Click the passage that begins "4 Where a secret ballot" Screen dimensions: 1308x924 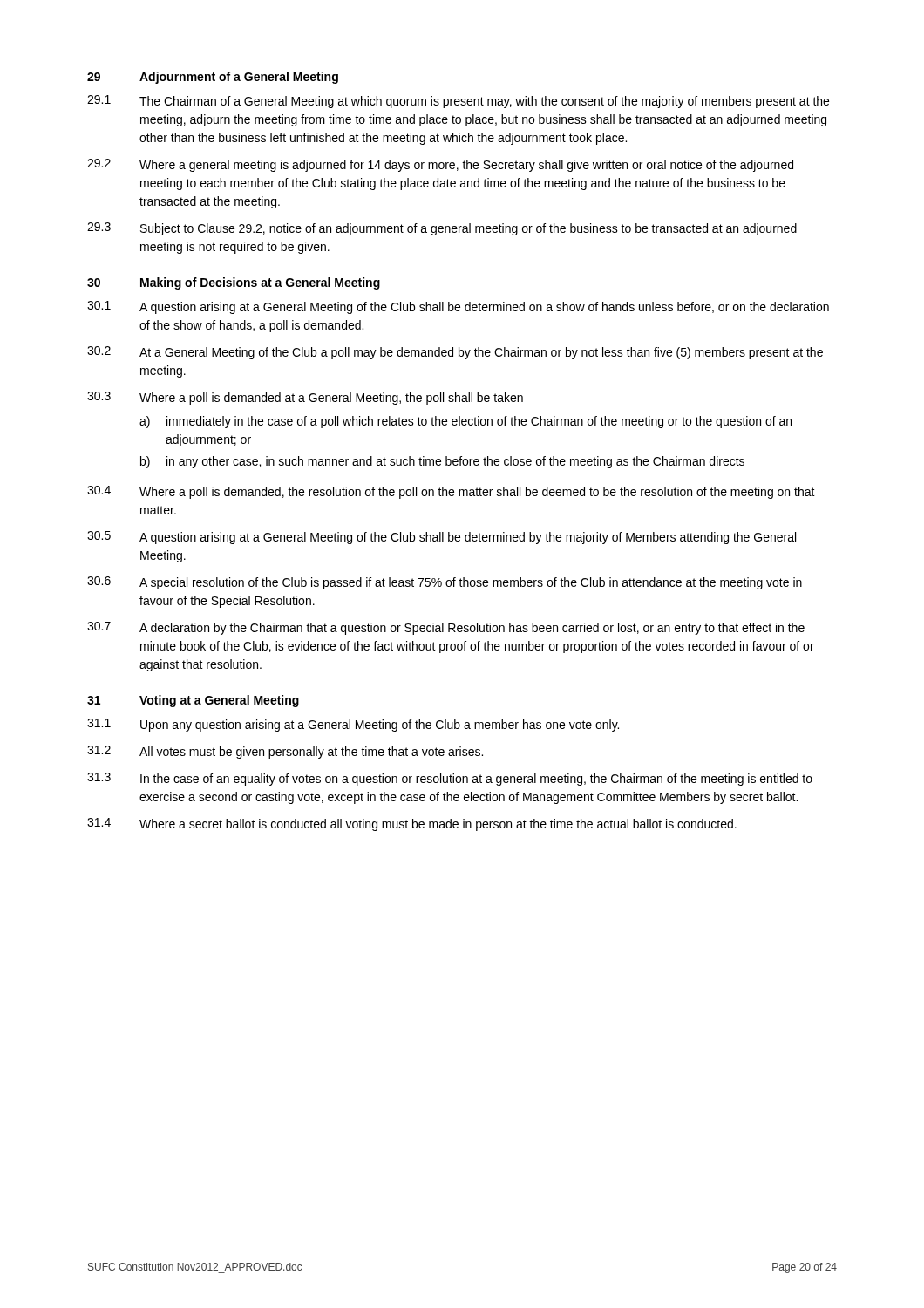click(412, 824)
